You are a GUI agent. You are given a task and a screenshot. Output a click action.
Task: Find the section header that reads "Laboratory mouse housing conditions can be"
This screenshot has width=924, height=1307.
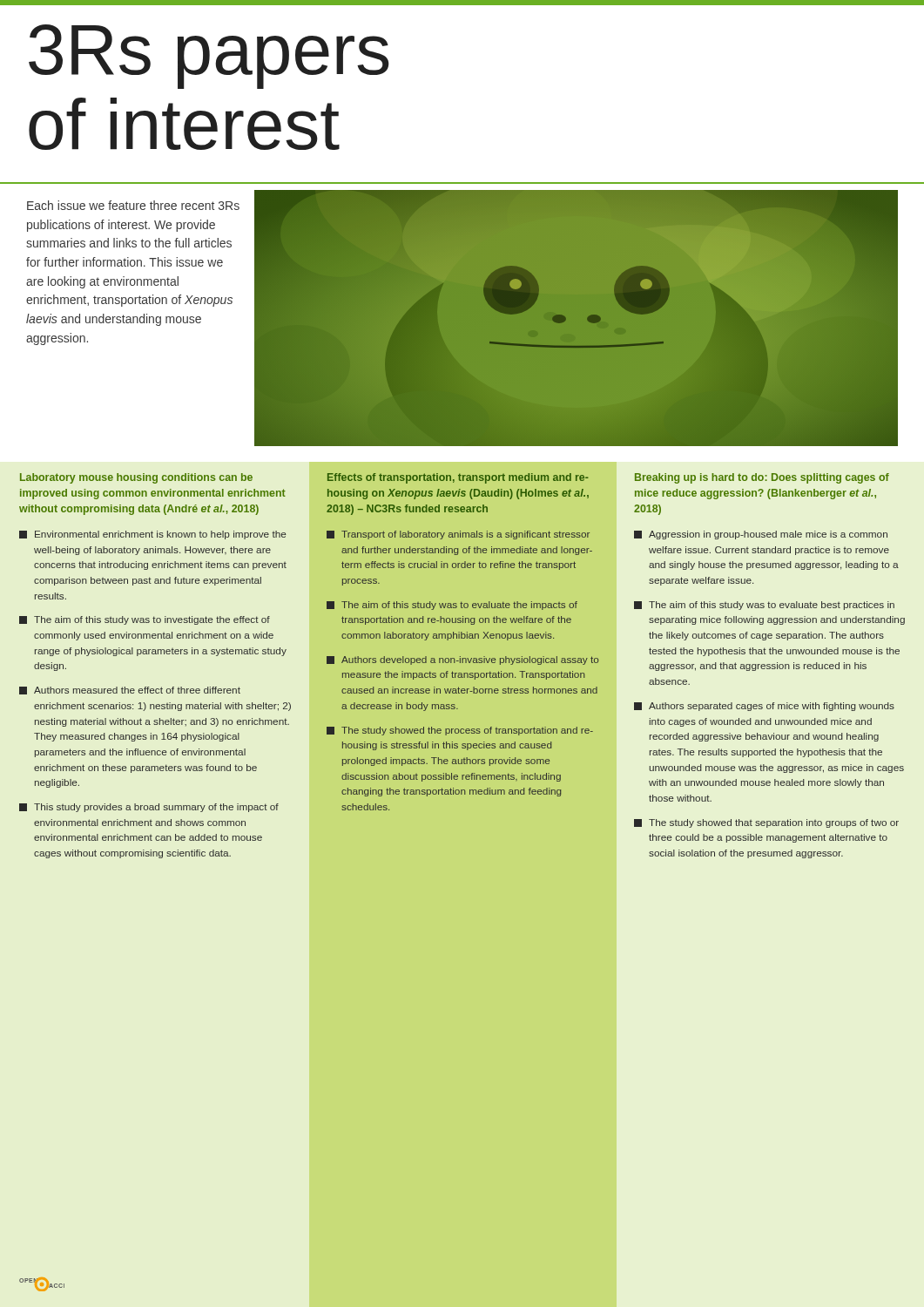pyautogui.click(x=152, y=493)
